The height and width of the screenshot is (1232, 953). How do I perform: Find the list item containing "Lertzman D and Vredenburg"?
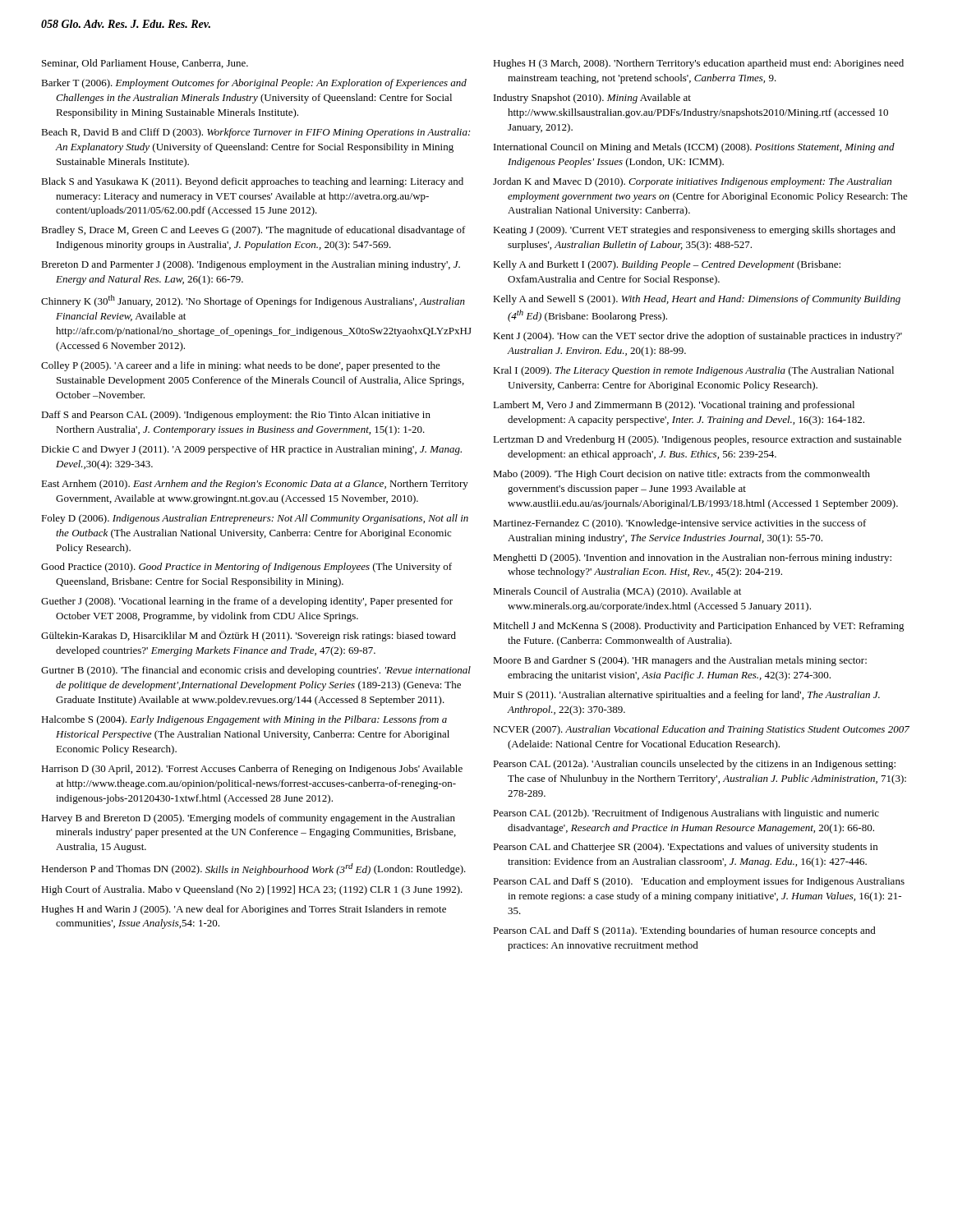pyautogui.click(x=697, y=446)
